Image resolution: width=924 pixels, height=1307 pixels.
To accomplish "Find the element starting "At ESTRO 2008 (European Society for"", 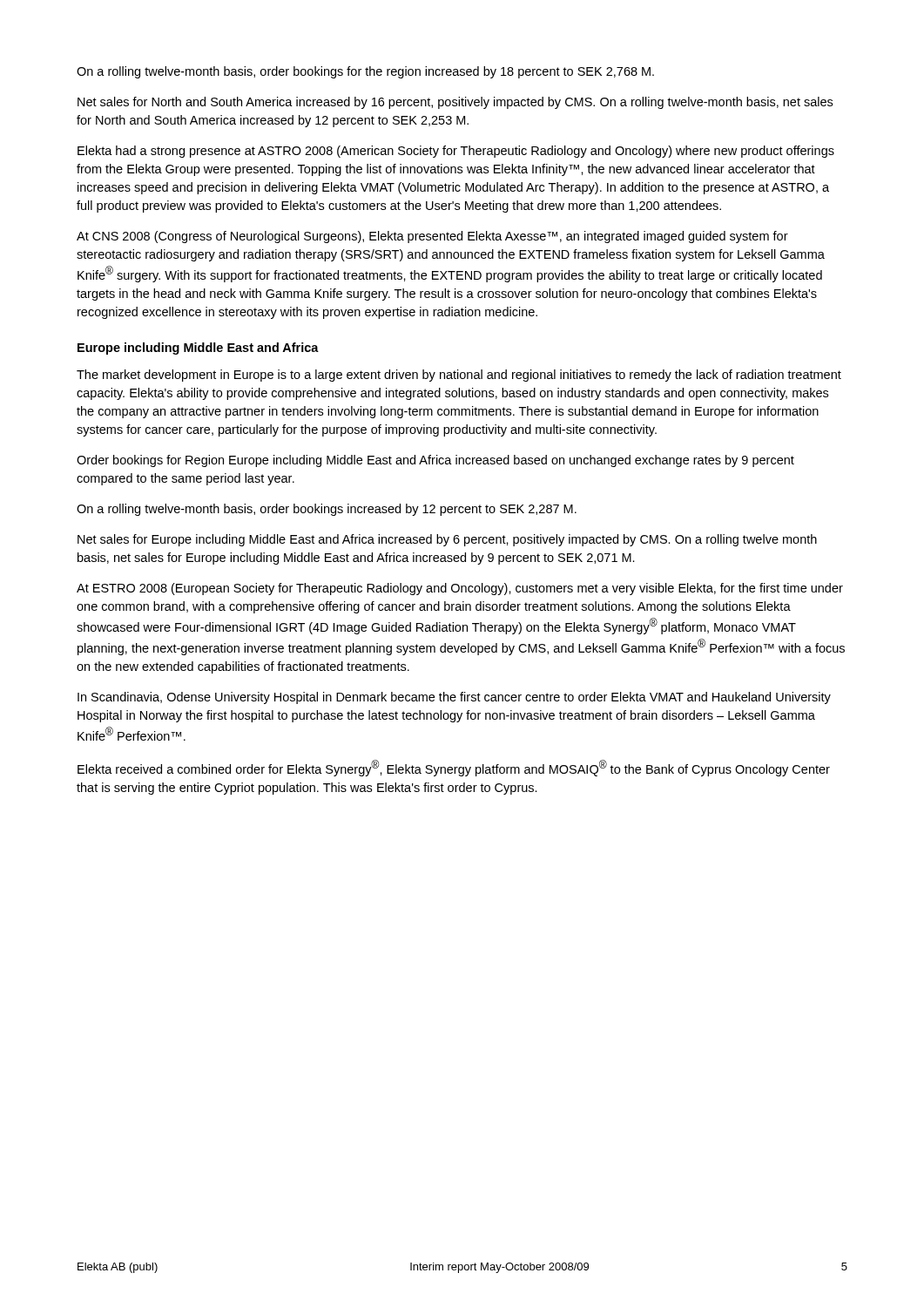I will click(461, 627).
